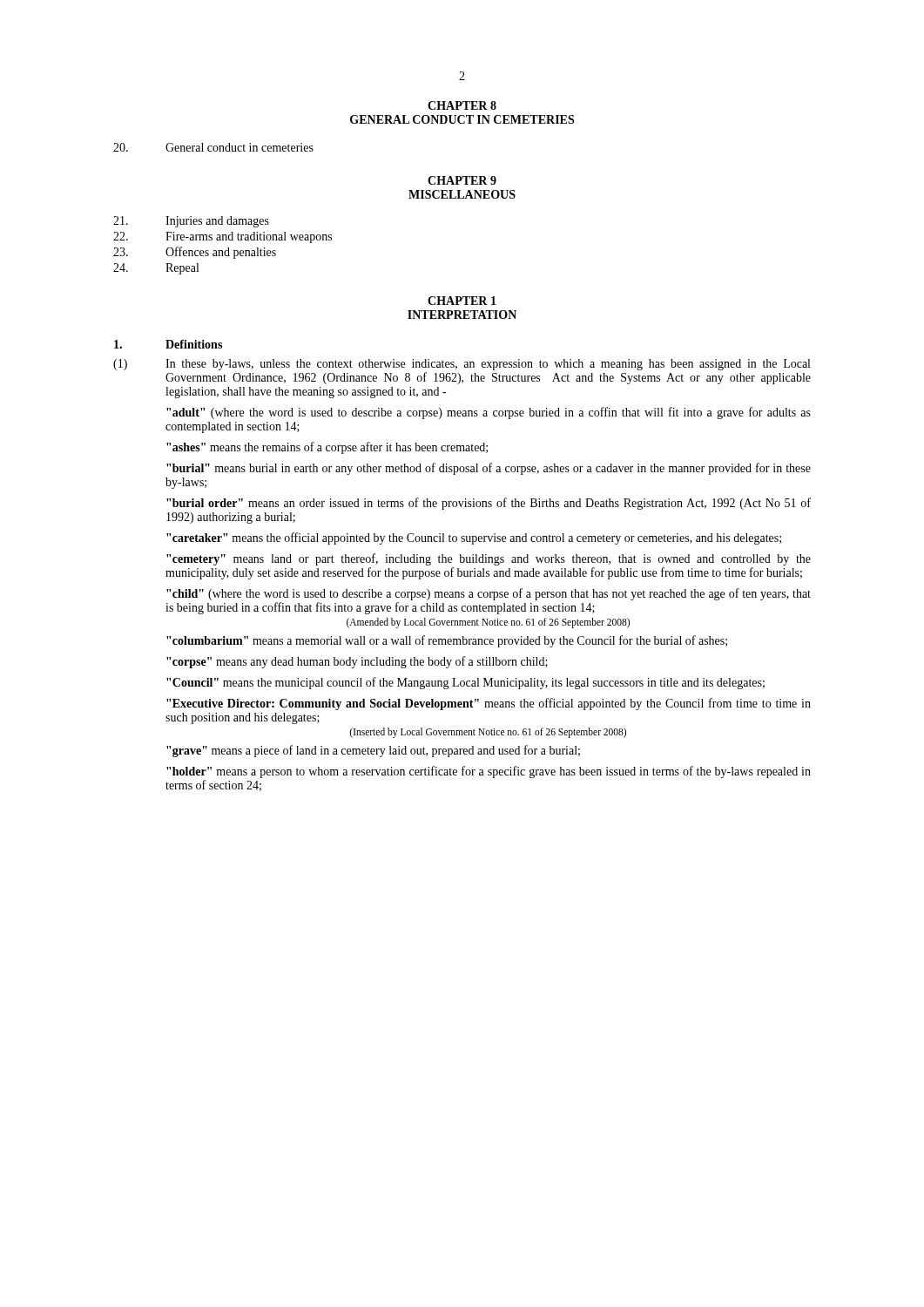Find the region starting ""adult" (where the word is"
This screenshot has height=1307, width=924.
(488, 420)
